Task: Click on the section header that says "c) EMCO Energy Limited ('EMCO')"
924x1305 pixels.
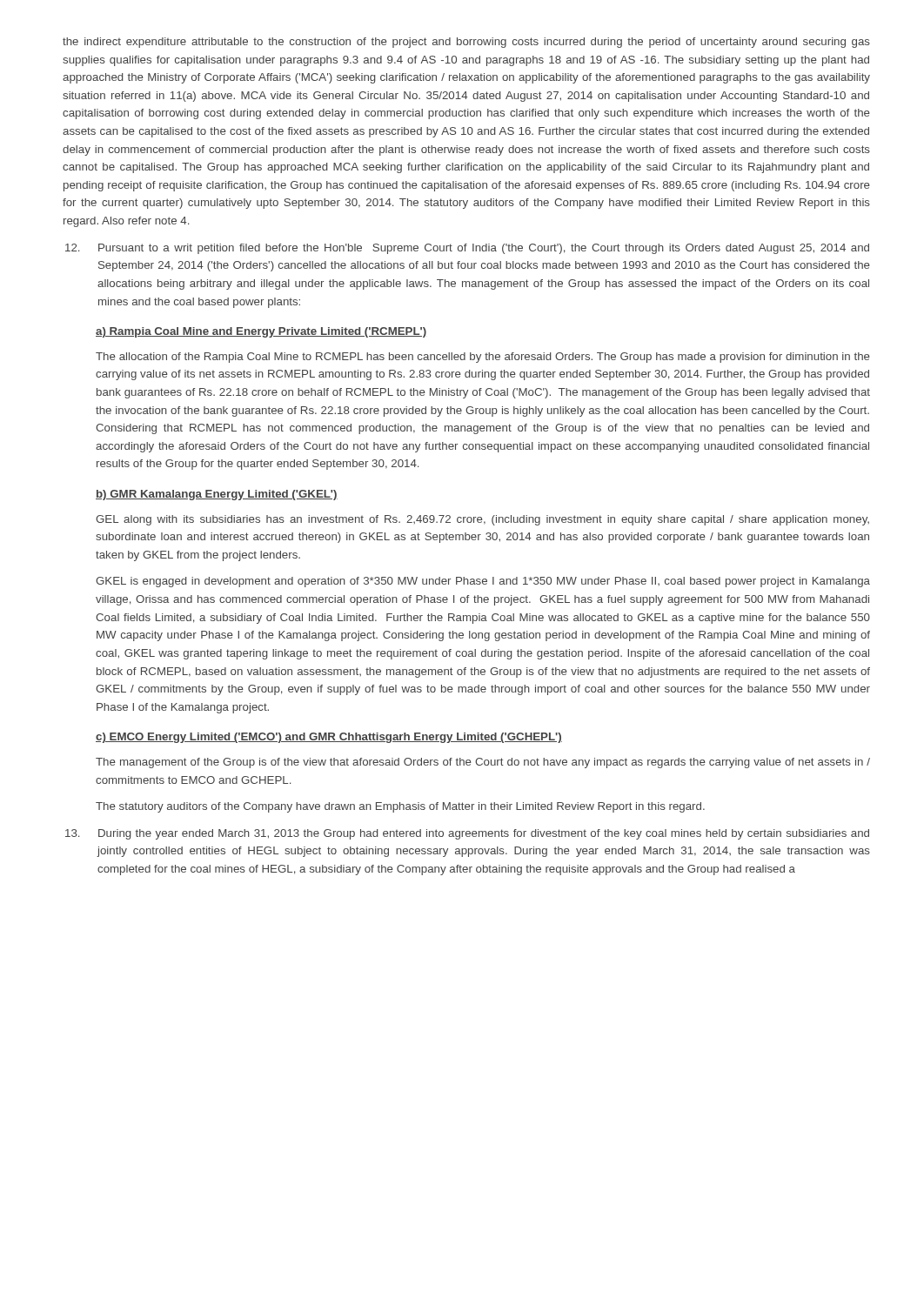Action: 329,737
